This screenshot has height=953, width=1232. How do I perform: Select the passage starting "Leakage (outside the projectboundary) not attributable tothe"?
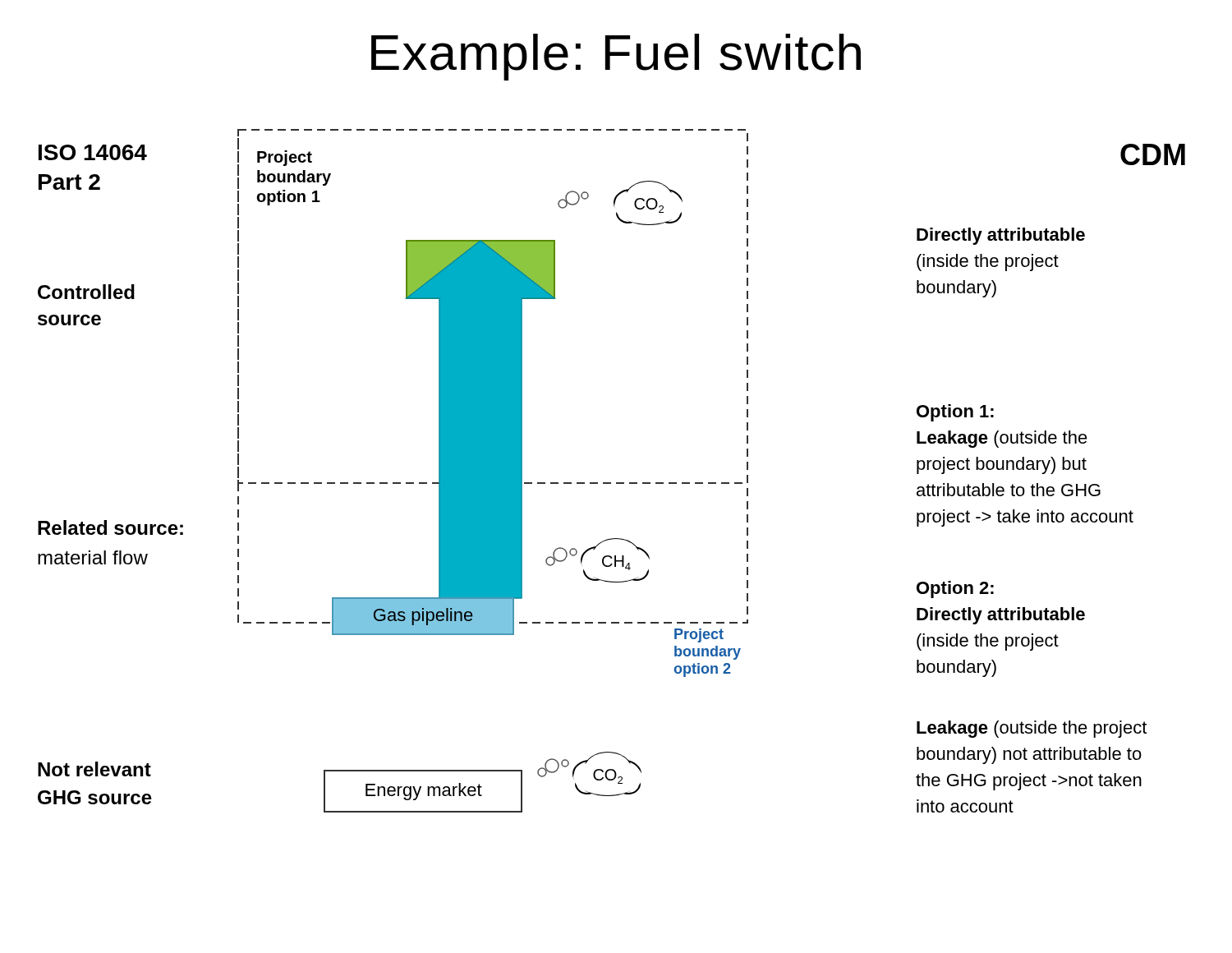[1031, 767]
